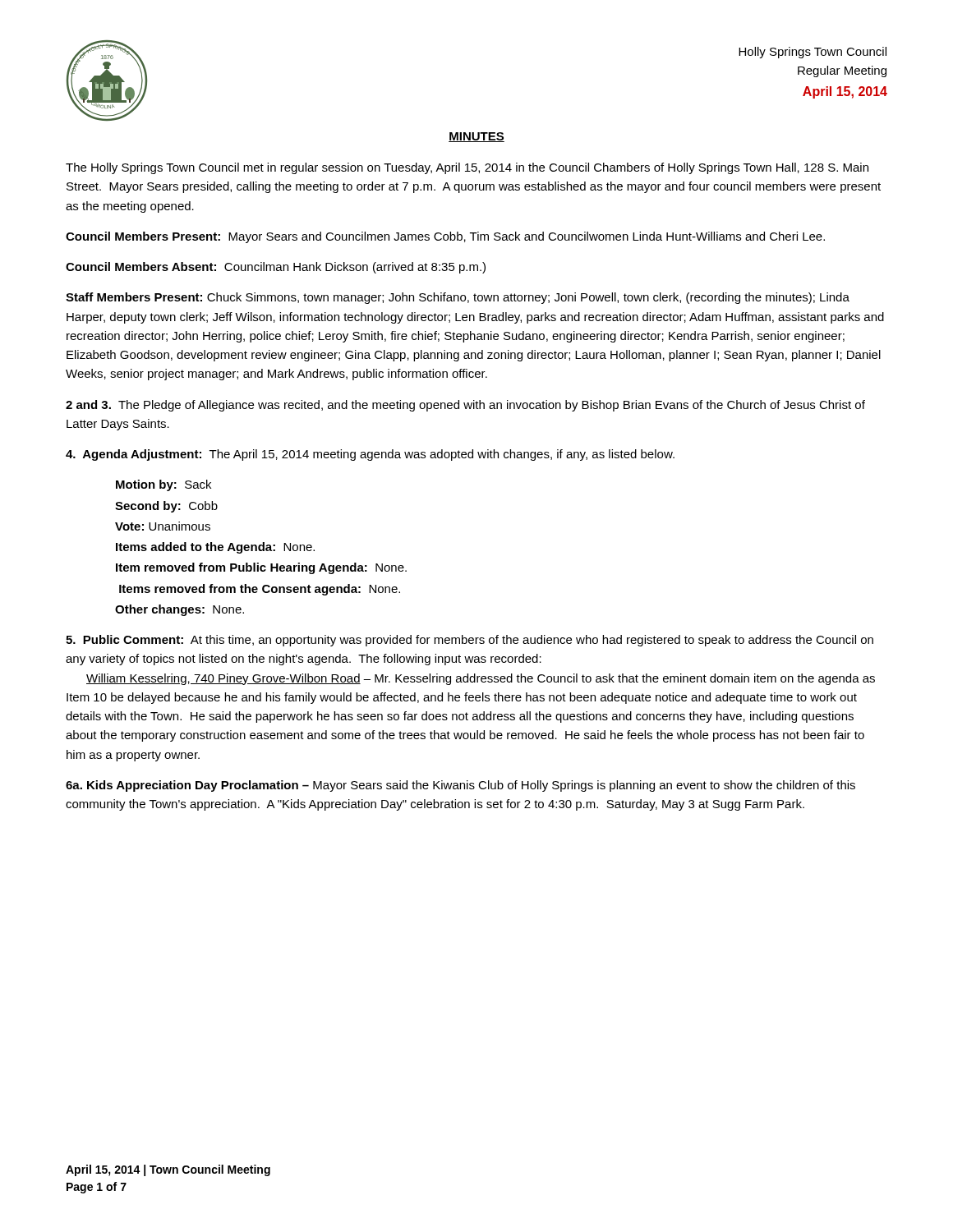Locate the list item containing "Items added to"
This screenshot has height=1232, width=953.
pyautogui.click(x=215, y=547)
